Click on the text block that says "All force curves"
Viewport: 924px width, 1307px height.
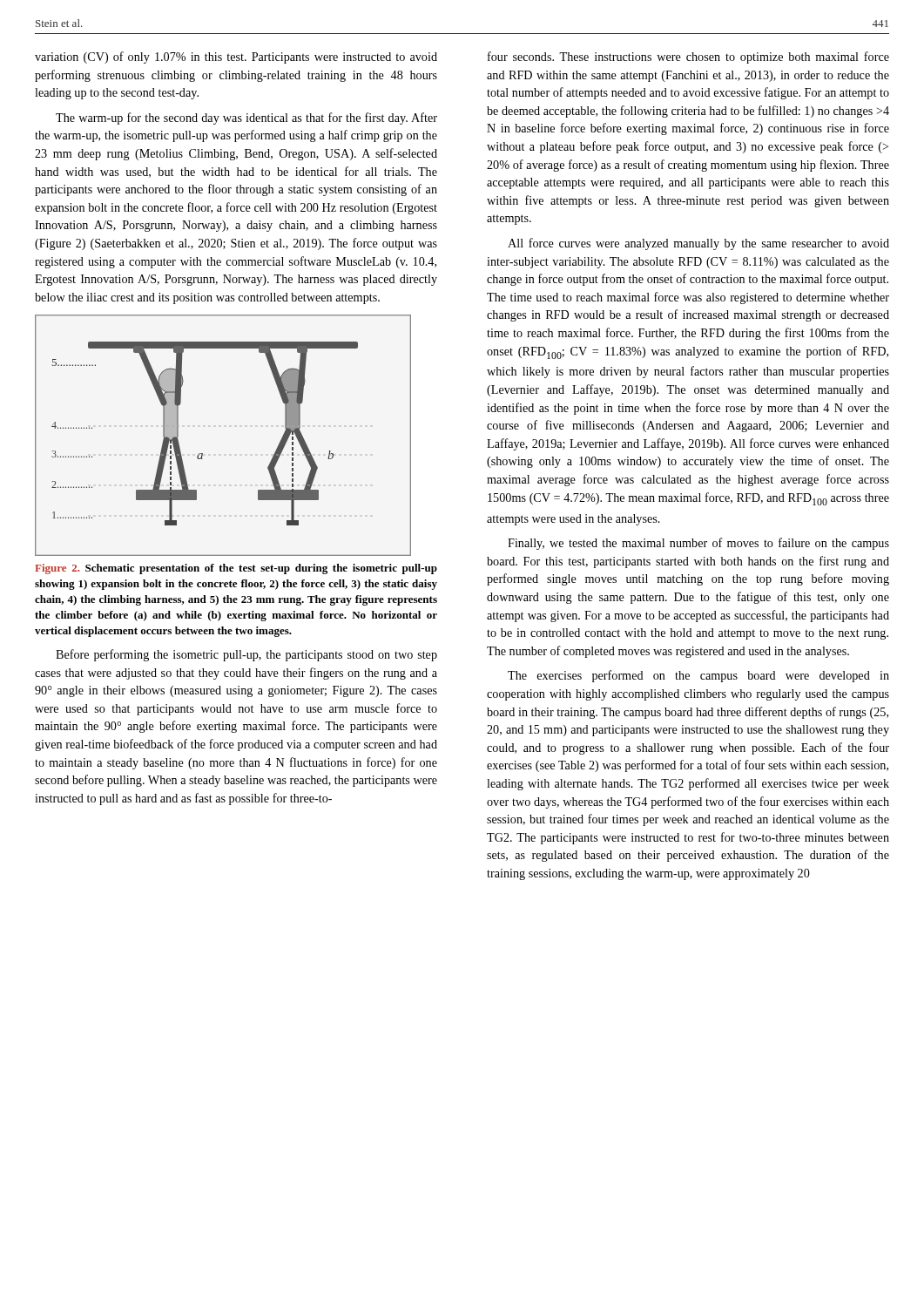click(x=688, y=381)
